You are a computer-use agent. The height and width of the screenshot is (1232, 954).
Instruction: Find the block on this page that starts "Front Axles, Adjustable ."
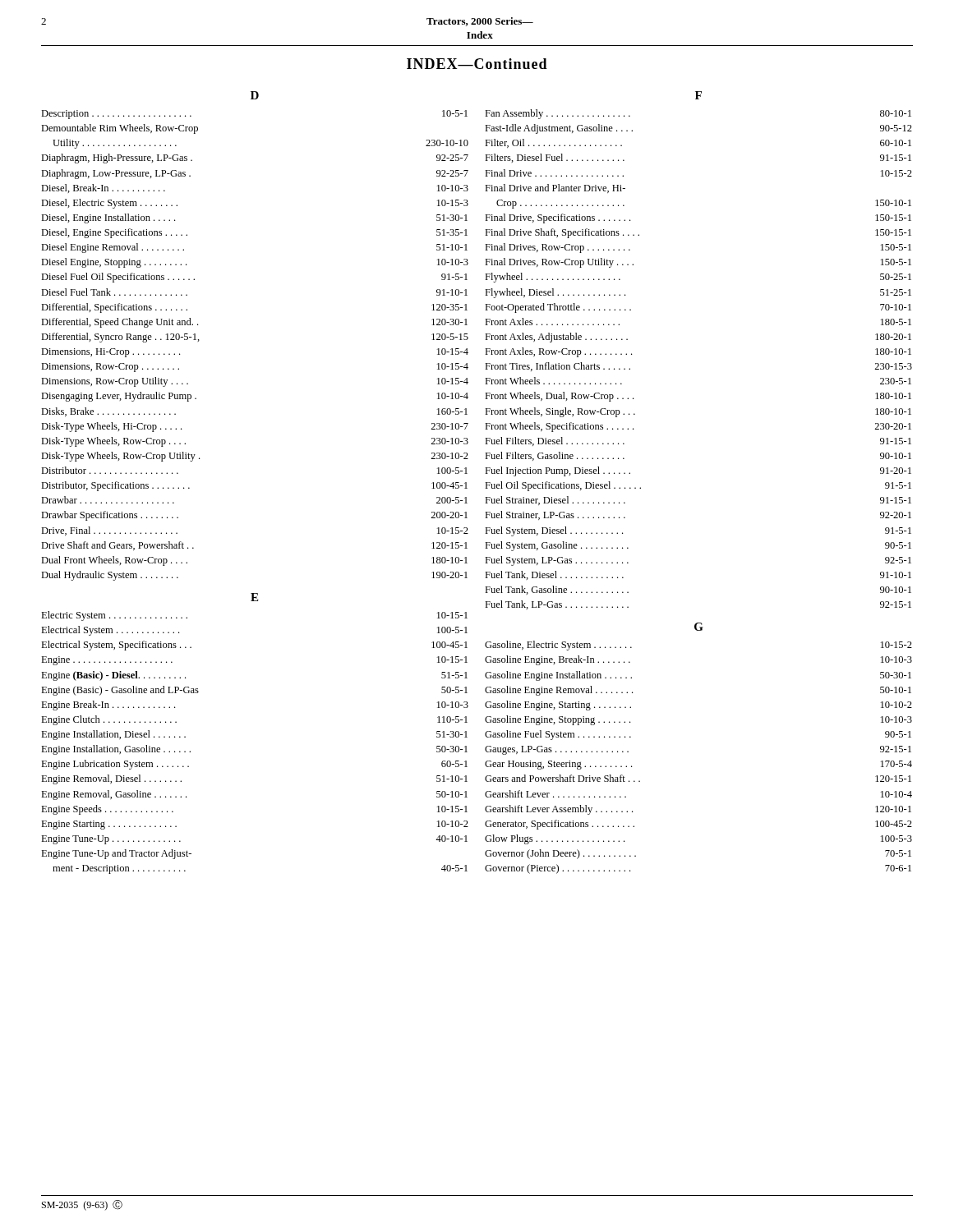545,337
